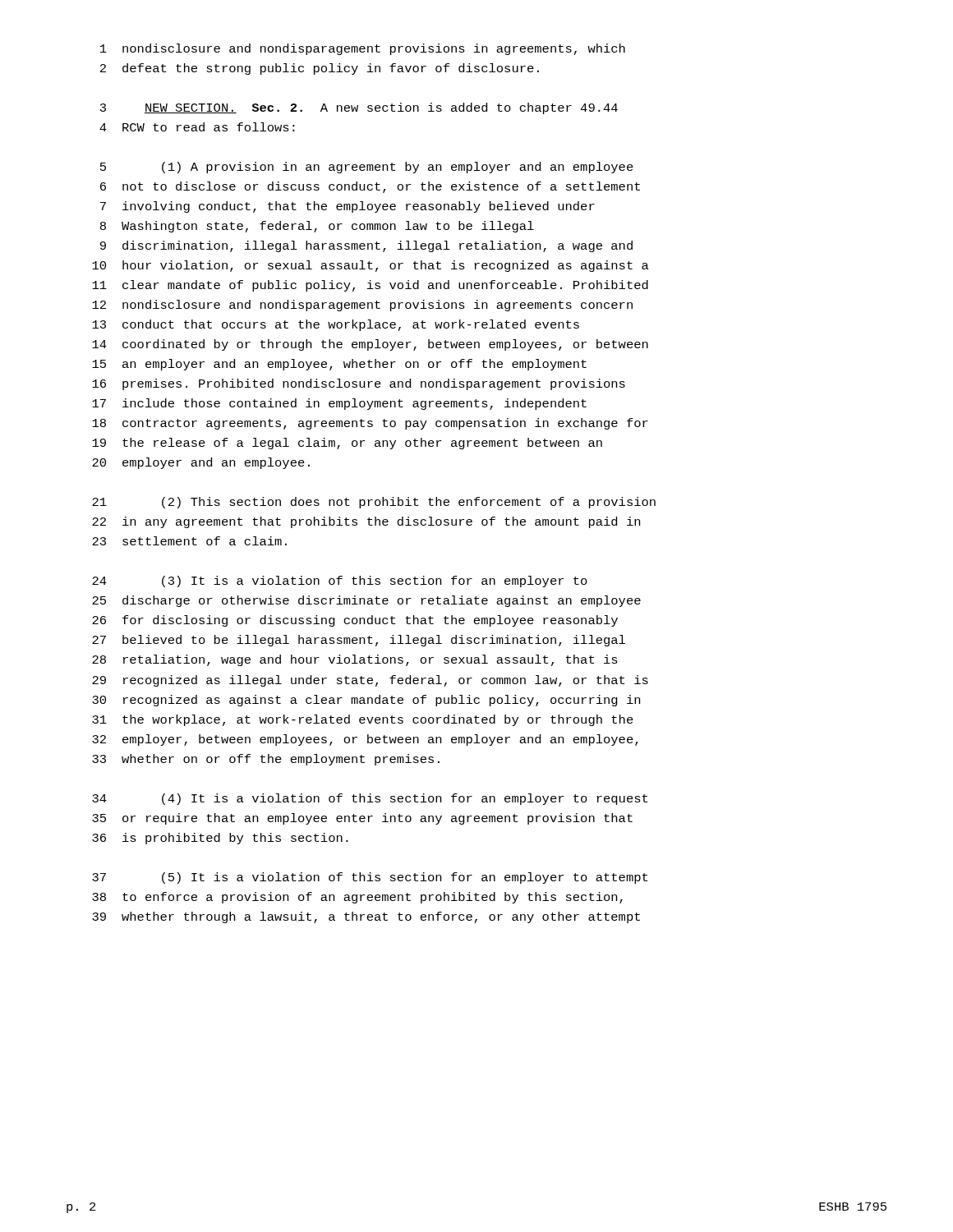Point to the region starting "27 believed to be illegal harassment, illegal discrimination,"
This screenshot has height=1232, width=953.
pos(476,641)
